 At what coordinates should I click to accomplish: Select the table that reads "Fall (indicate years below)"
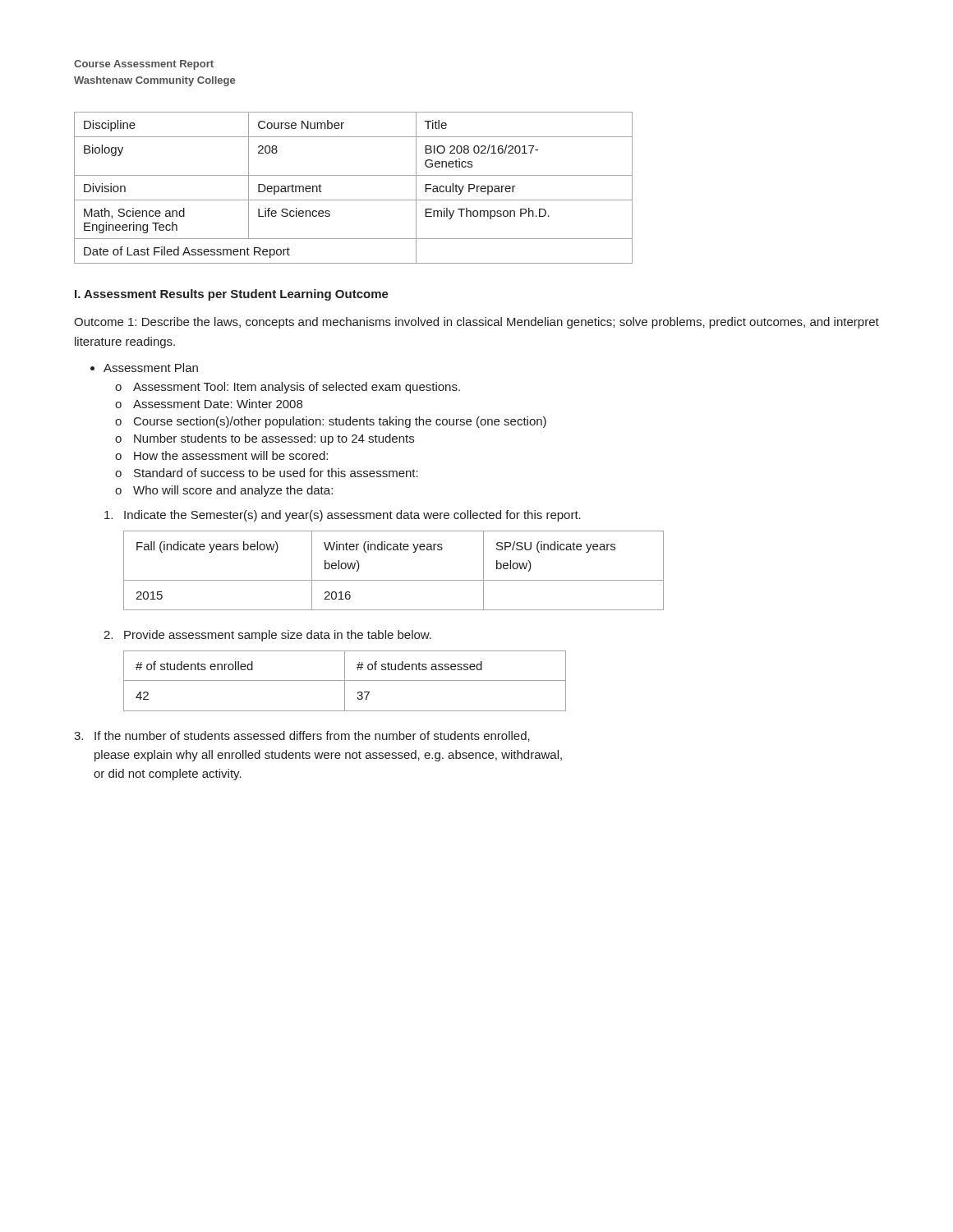point(501,570)
